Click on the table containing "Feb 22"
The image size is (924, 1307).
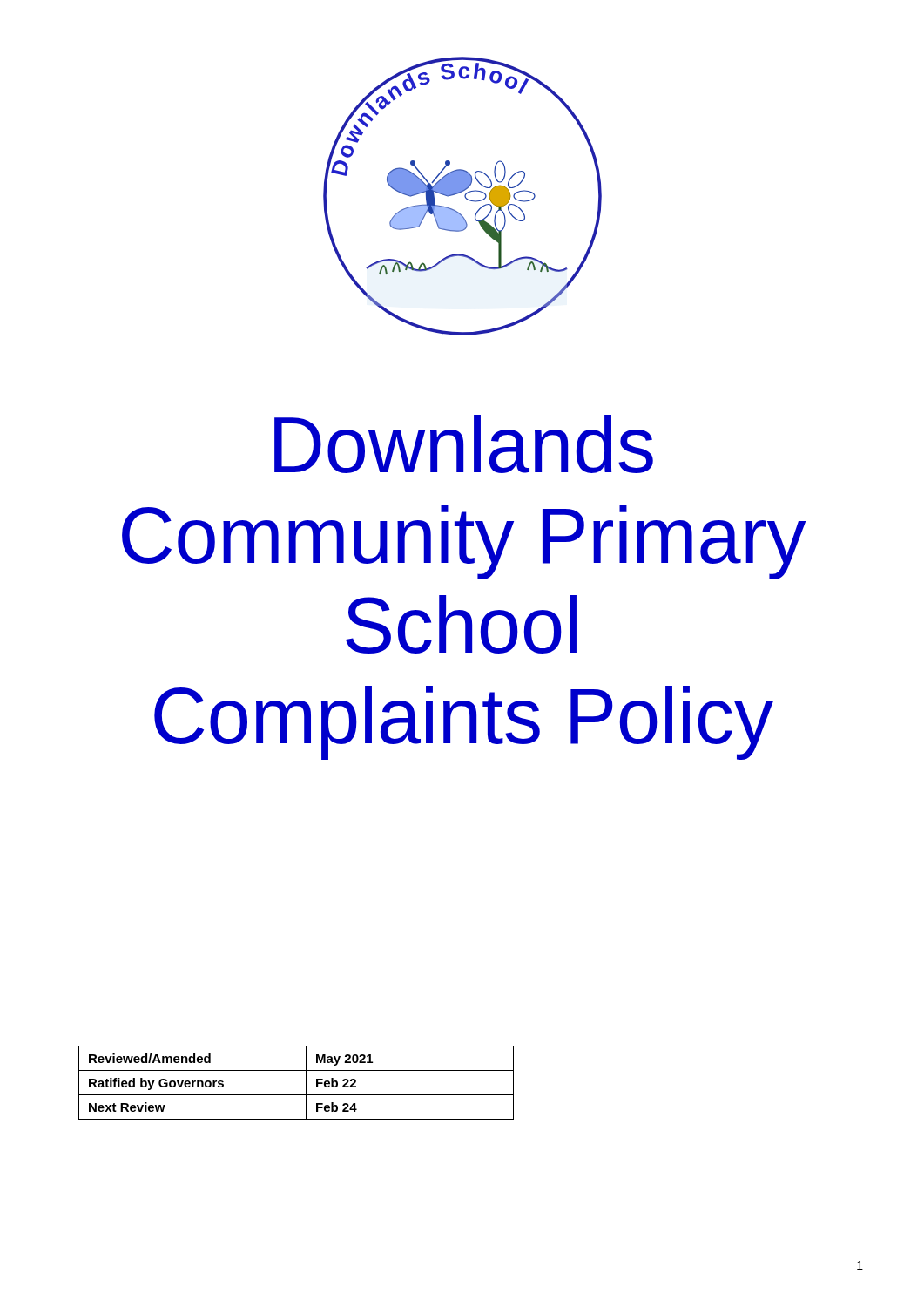(x=296, y=1083)
